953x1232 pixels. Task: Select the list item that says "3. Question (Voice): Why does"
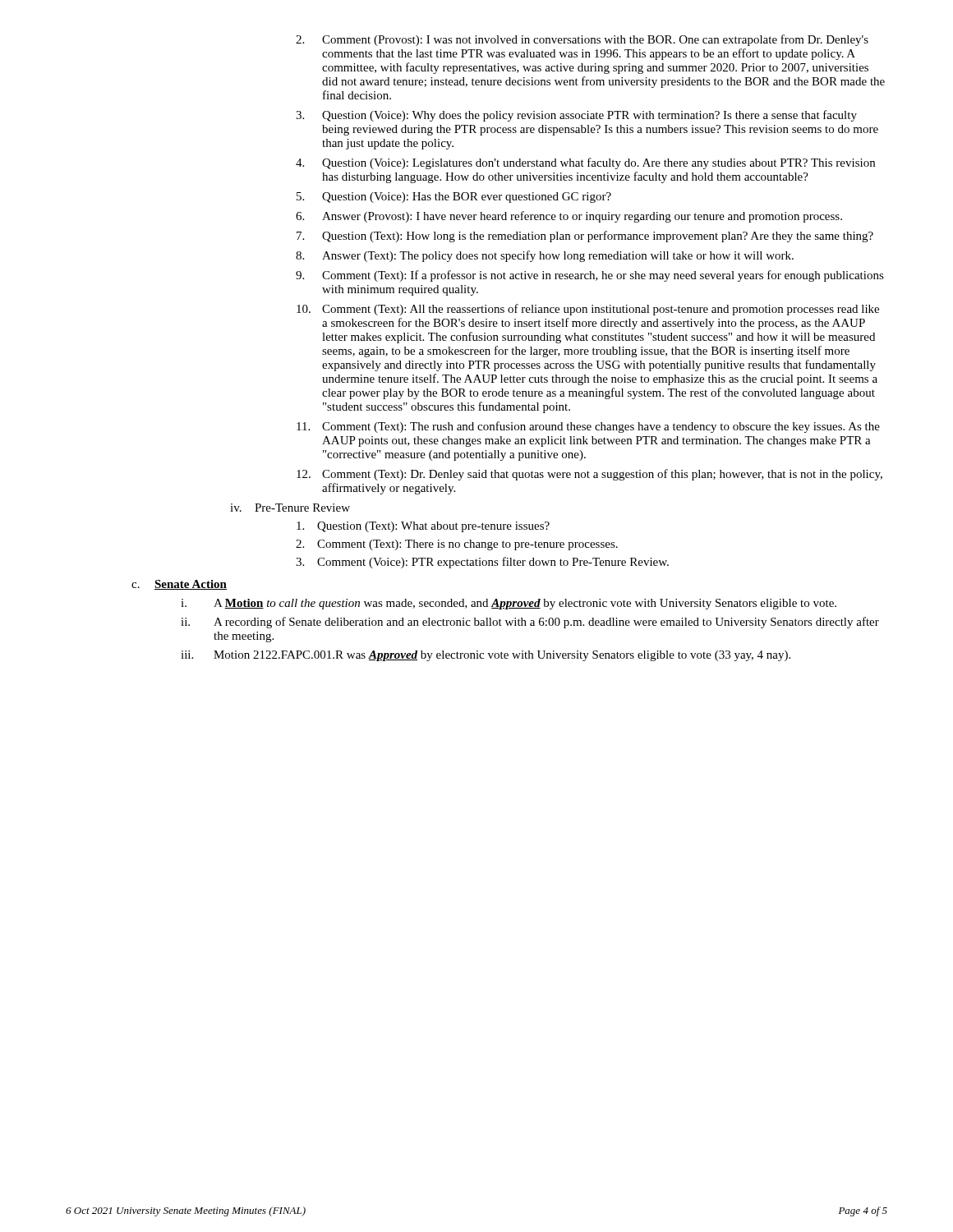(591, 129)
